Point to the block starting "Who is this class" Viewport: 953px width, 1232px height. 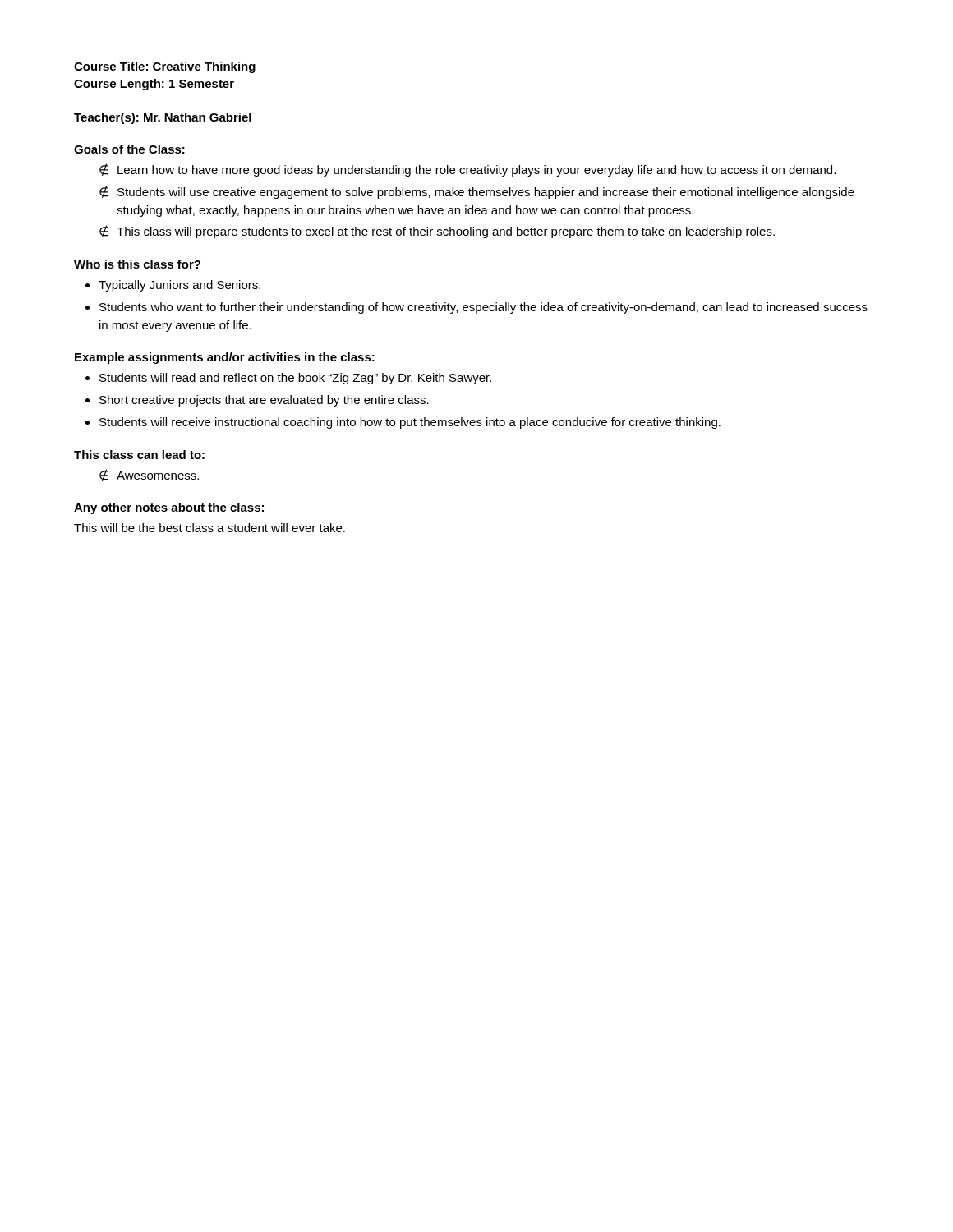click(x=138, y=264)
